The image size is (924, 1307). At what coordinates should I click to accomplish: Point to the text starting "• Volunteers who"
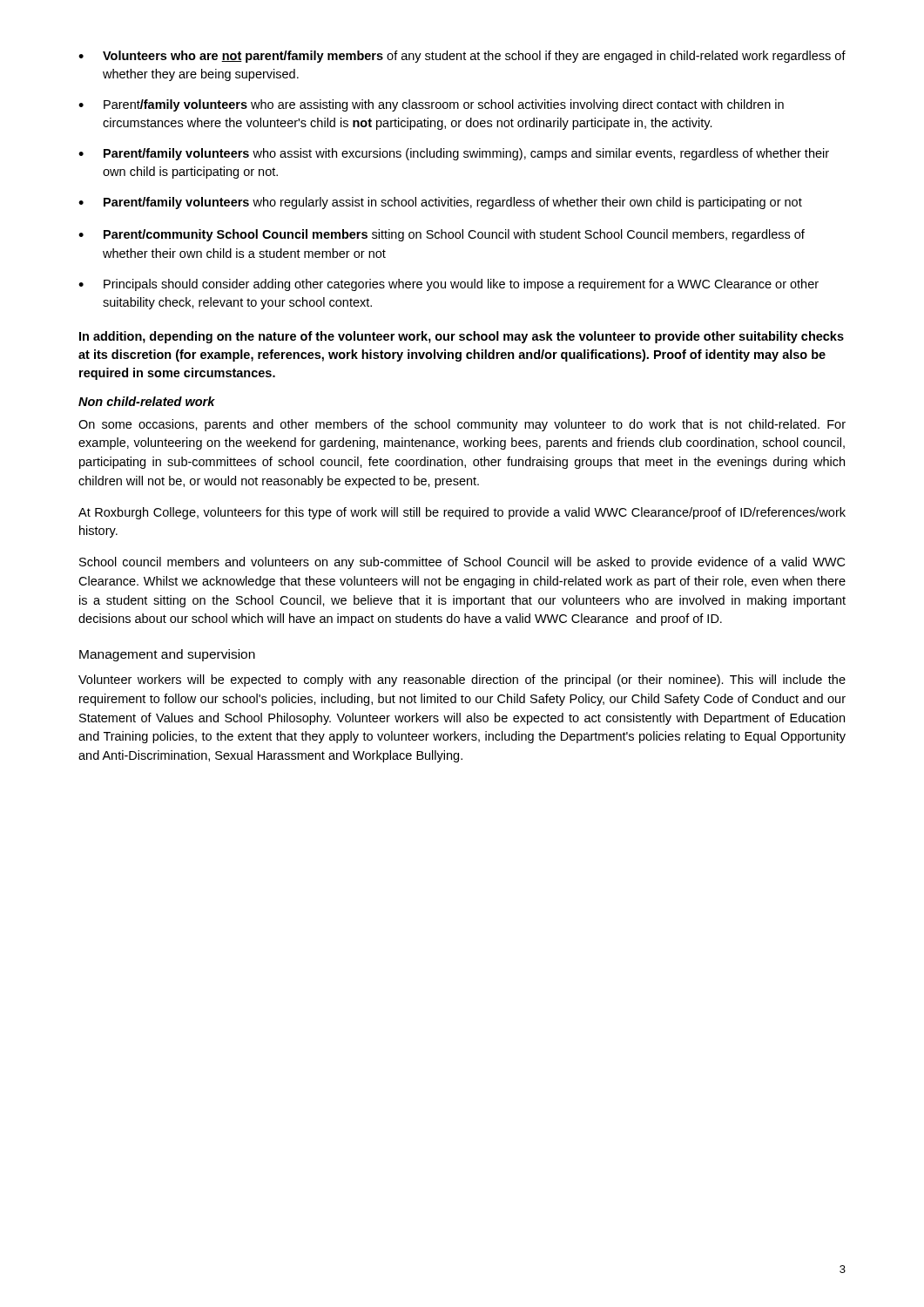pos(462,65)
